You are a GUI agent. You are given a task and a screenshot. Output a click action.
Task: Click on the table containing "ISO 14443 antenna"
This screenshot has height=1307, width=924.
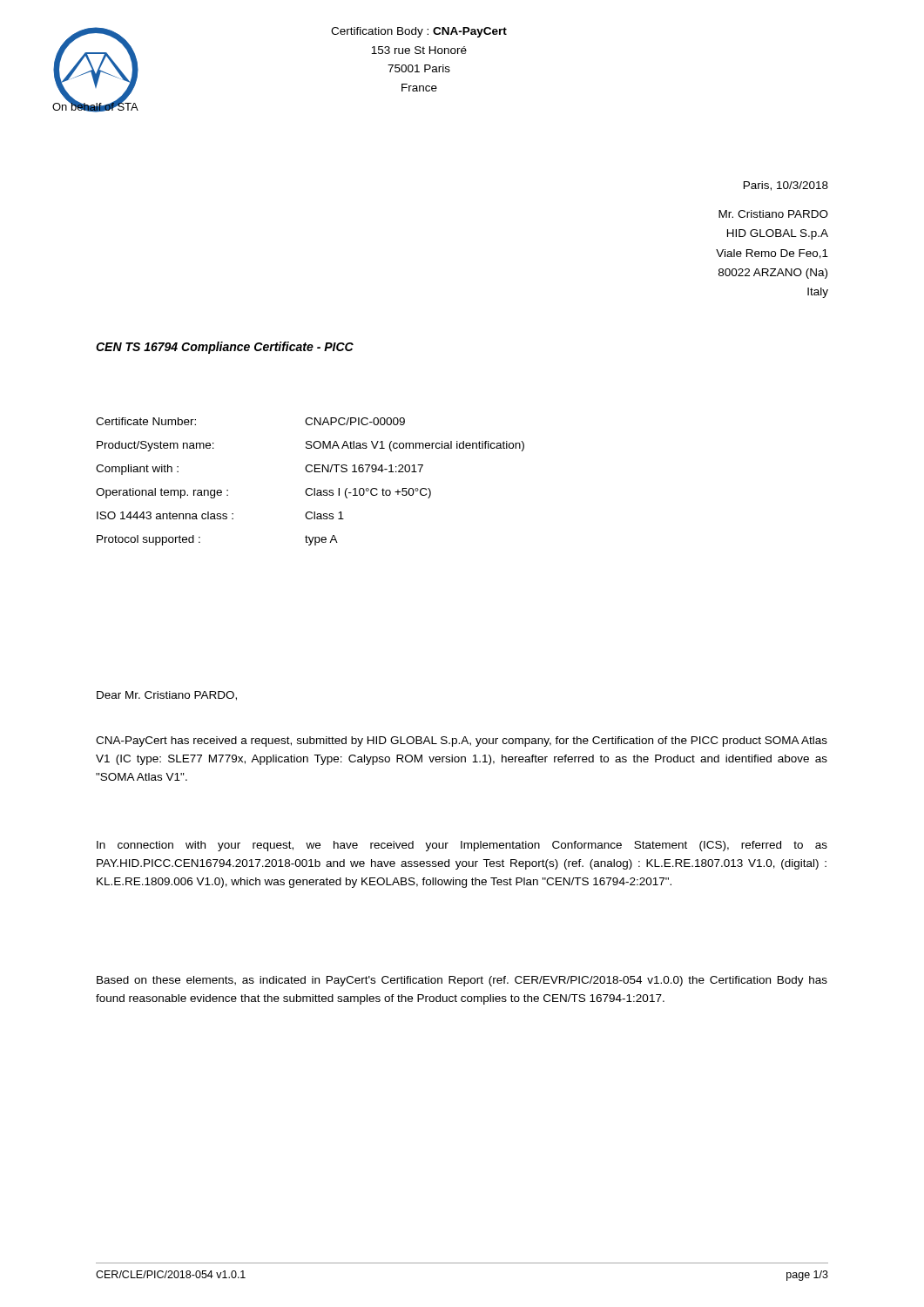(x=453, y=480)
